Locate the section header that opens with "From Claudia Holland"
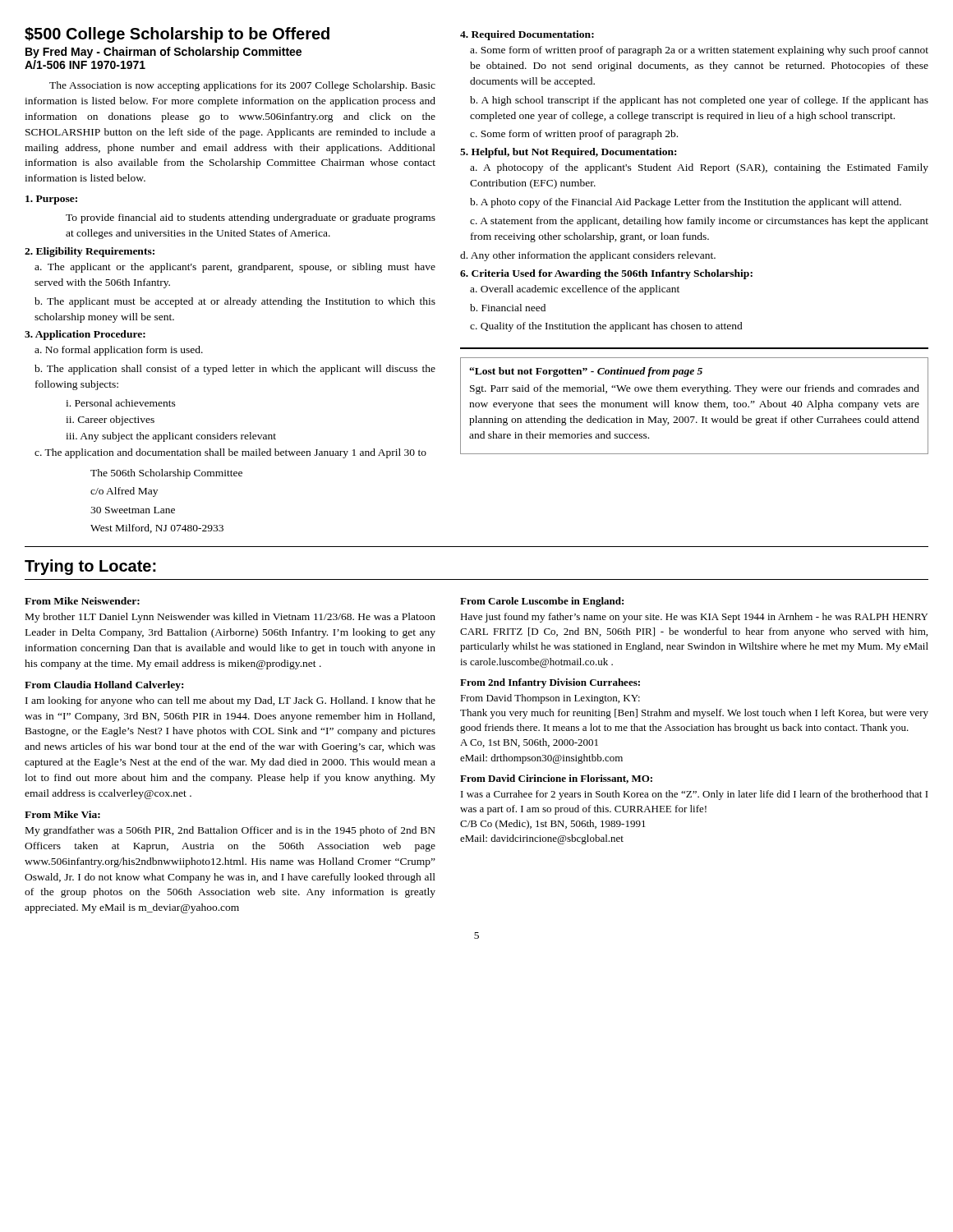 coord(104,686)
